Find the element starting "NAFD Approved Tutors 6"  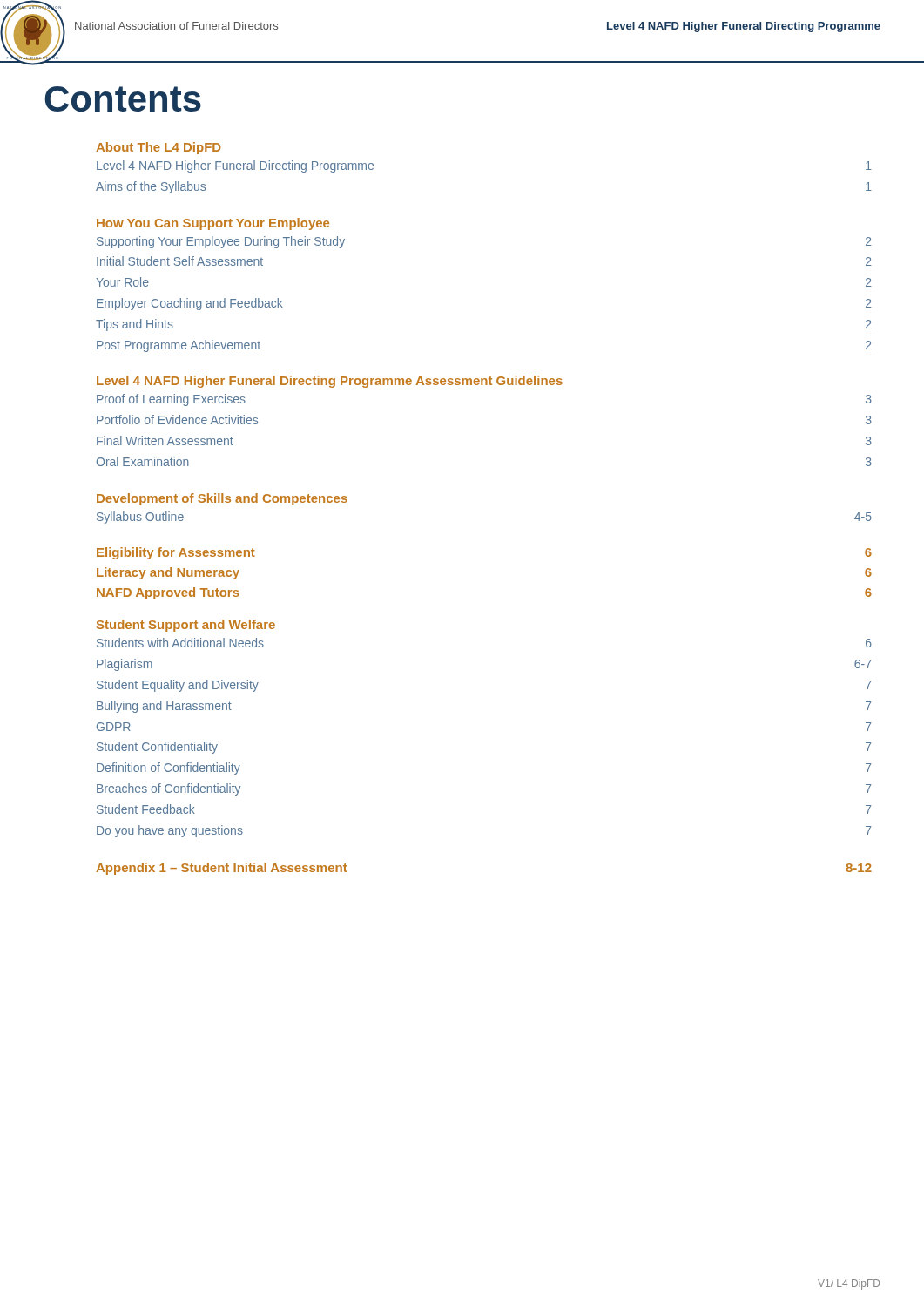click(171, 592)
